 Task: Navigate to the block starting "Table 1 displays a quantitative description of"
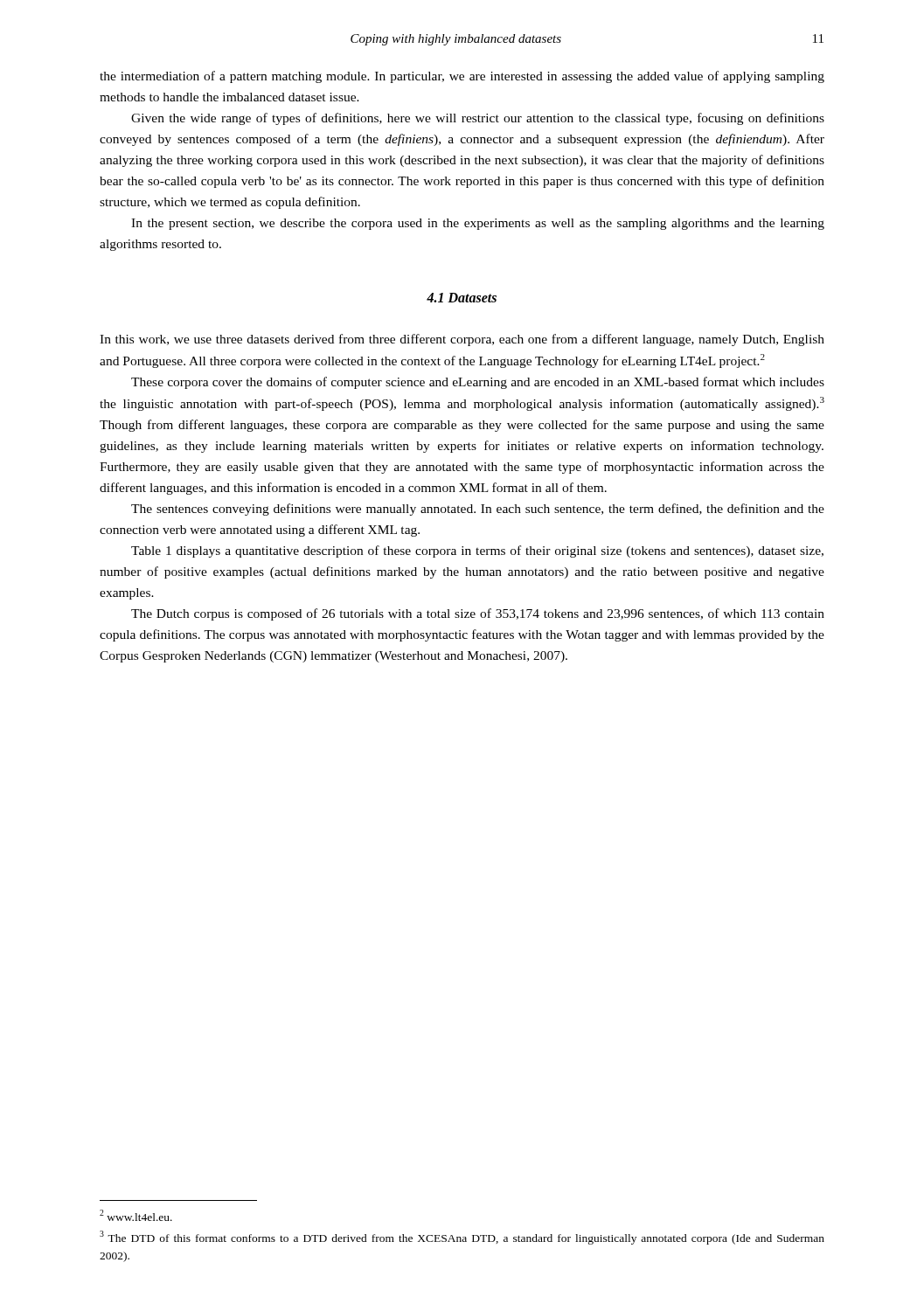(x=462, y=572)
